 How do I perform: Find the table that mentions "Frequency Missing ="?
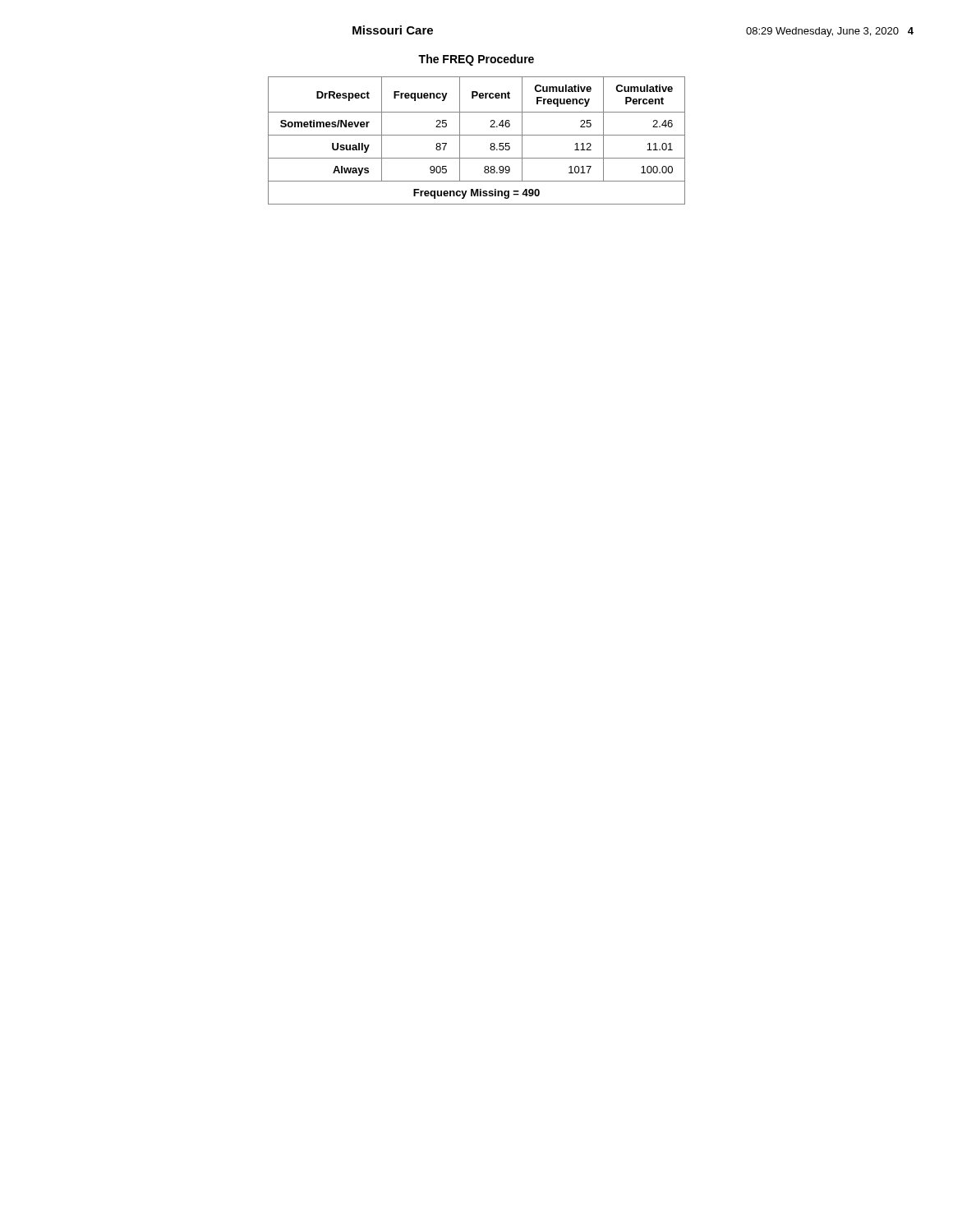476,140
